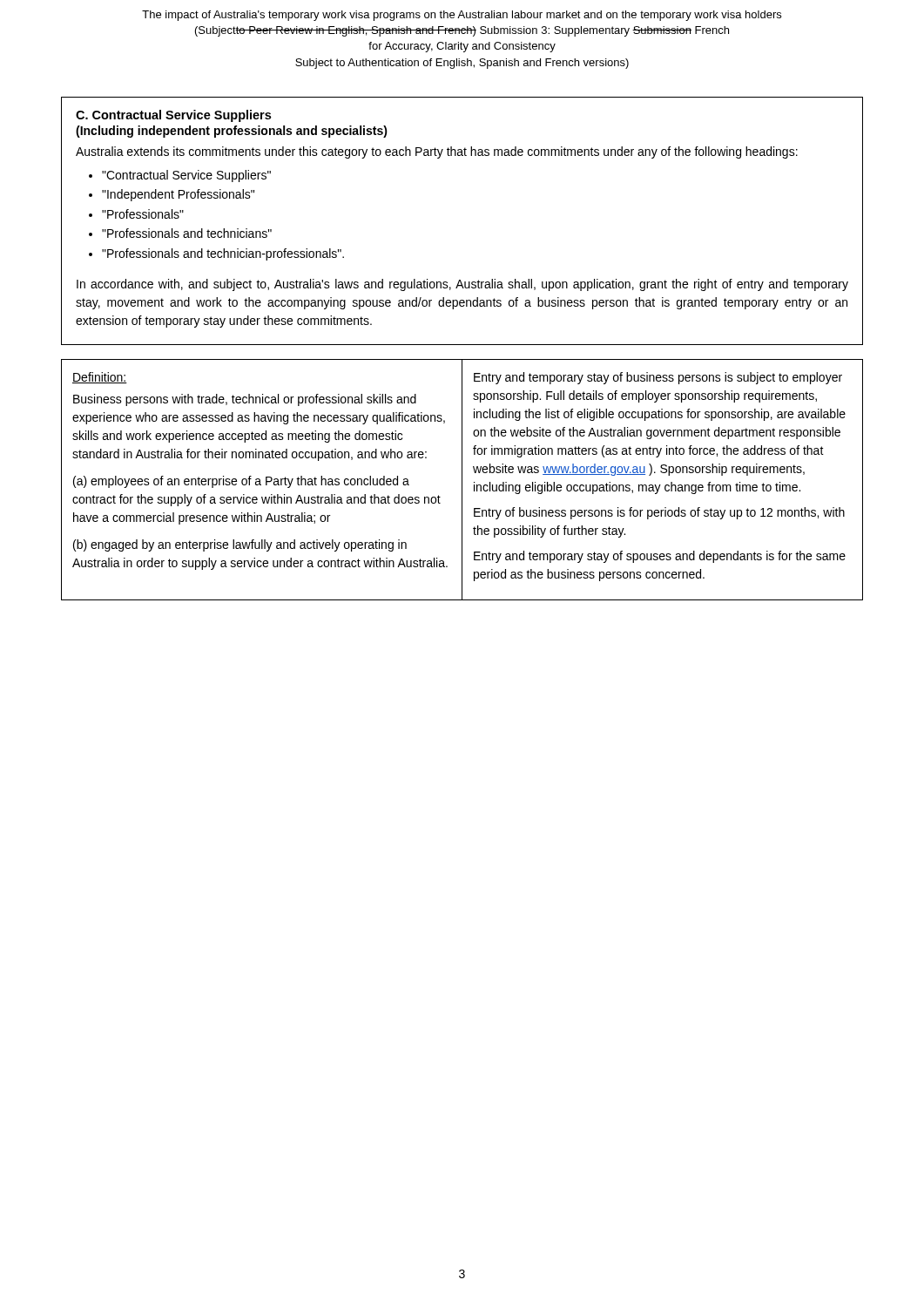The width and height of the screenshot is (924, 1307).
Task: Navigate to the passage starting "C. Contractual Service Suppliers (Including independent"
Action: point(173,116)
